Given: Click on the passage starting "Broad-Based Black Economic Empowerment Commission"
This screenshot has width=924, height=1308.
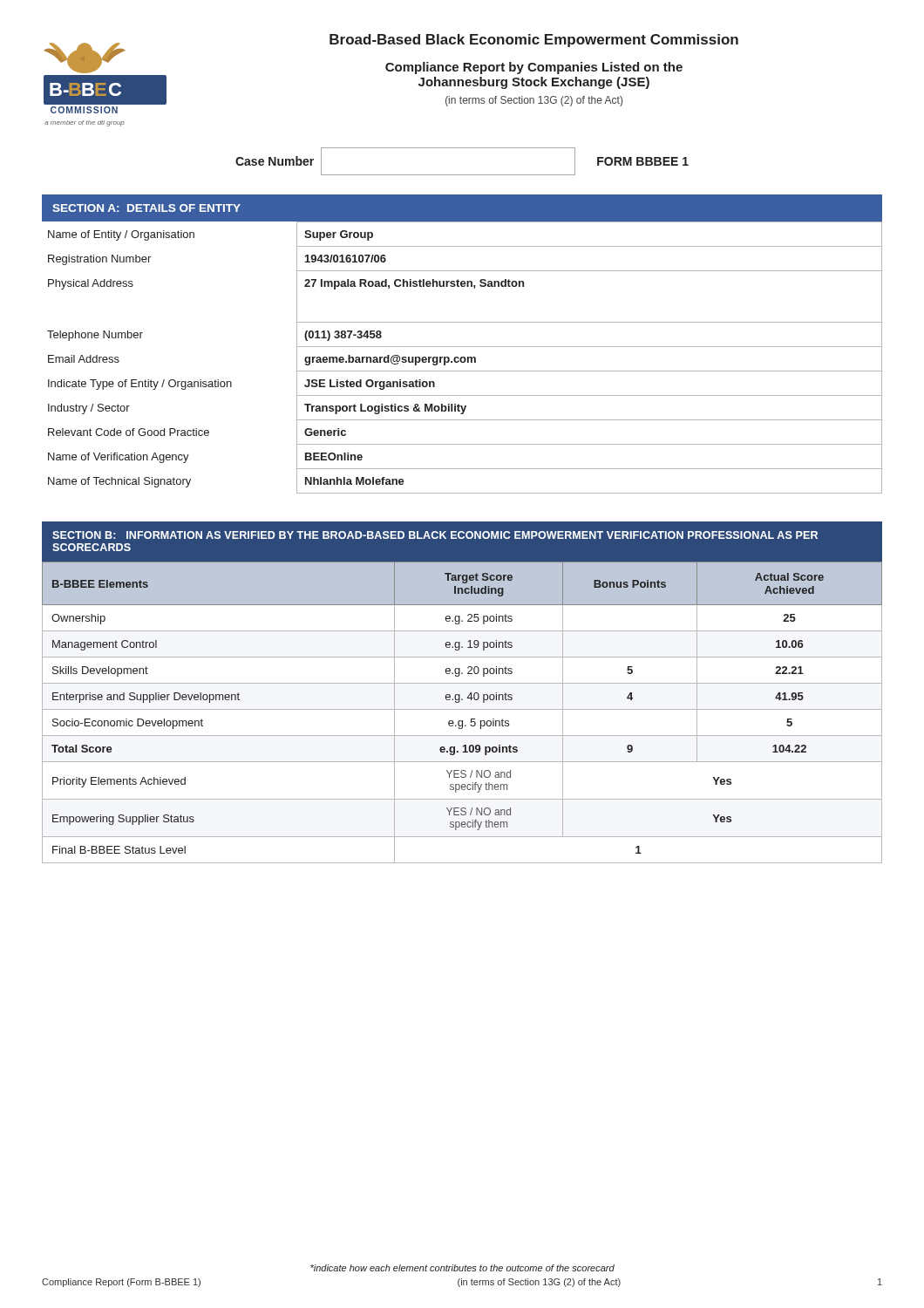Looking at the screenshot, I should tap(534, 40).
